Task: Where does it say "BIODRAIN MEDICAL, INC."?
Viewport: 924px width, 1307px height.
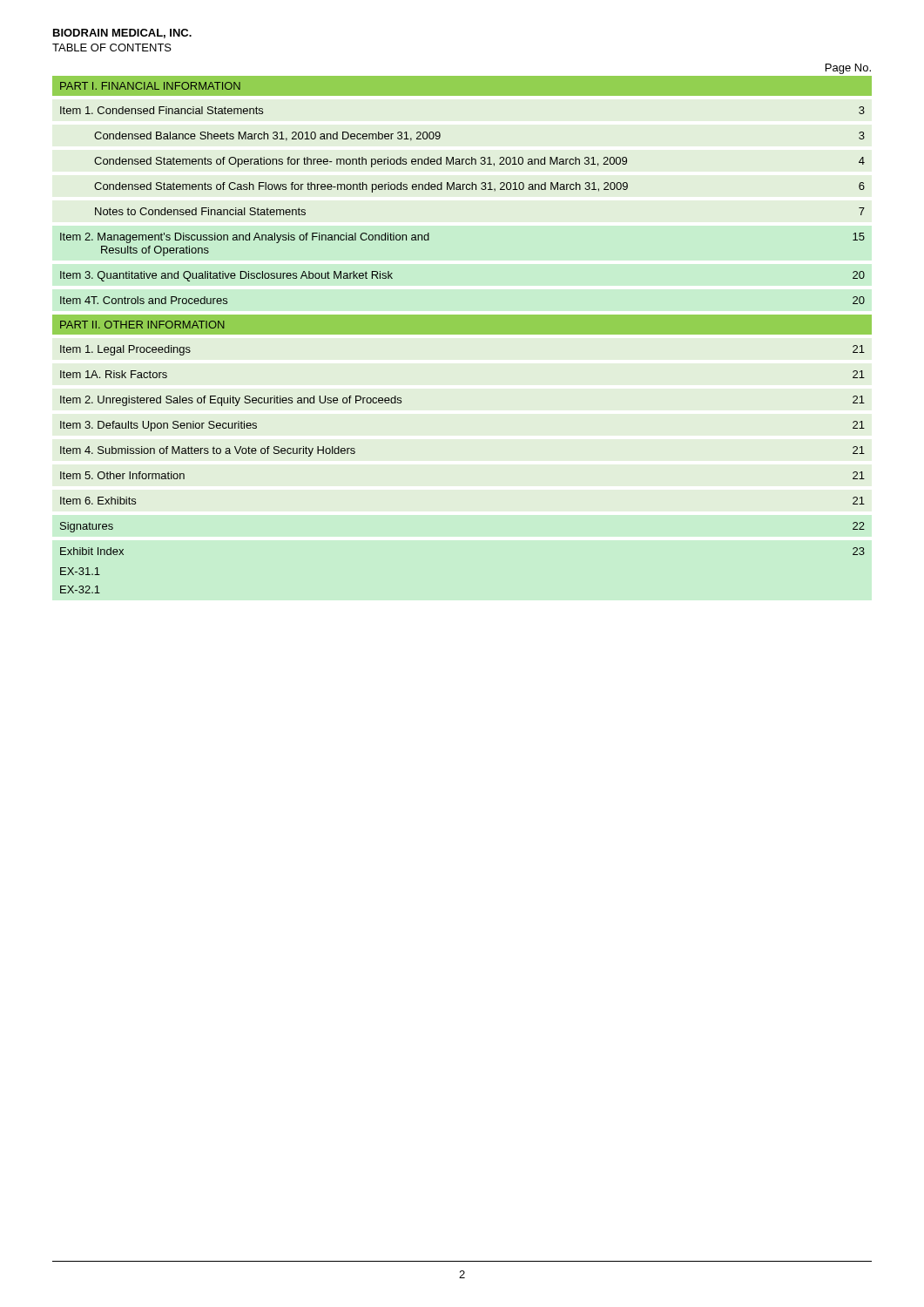Action: tap(122, 33)
